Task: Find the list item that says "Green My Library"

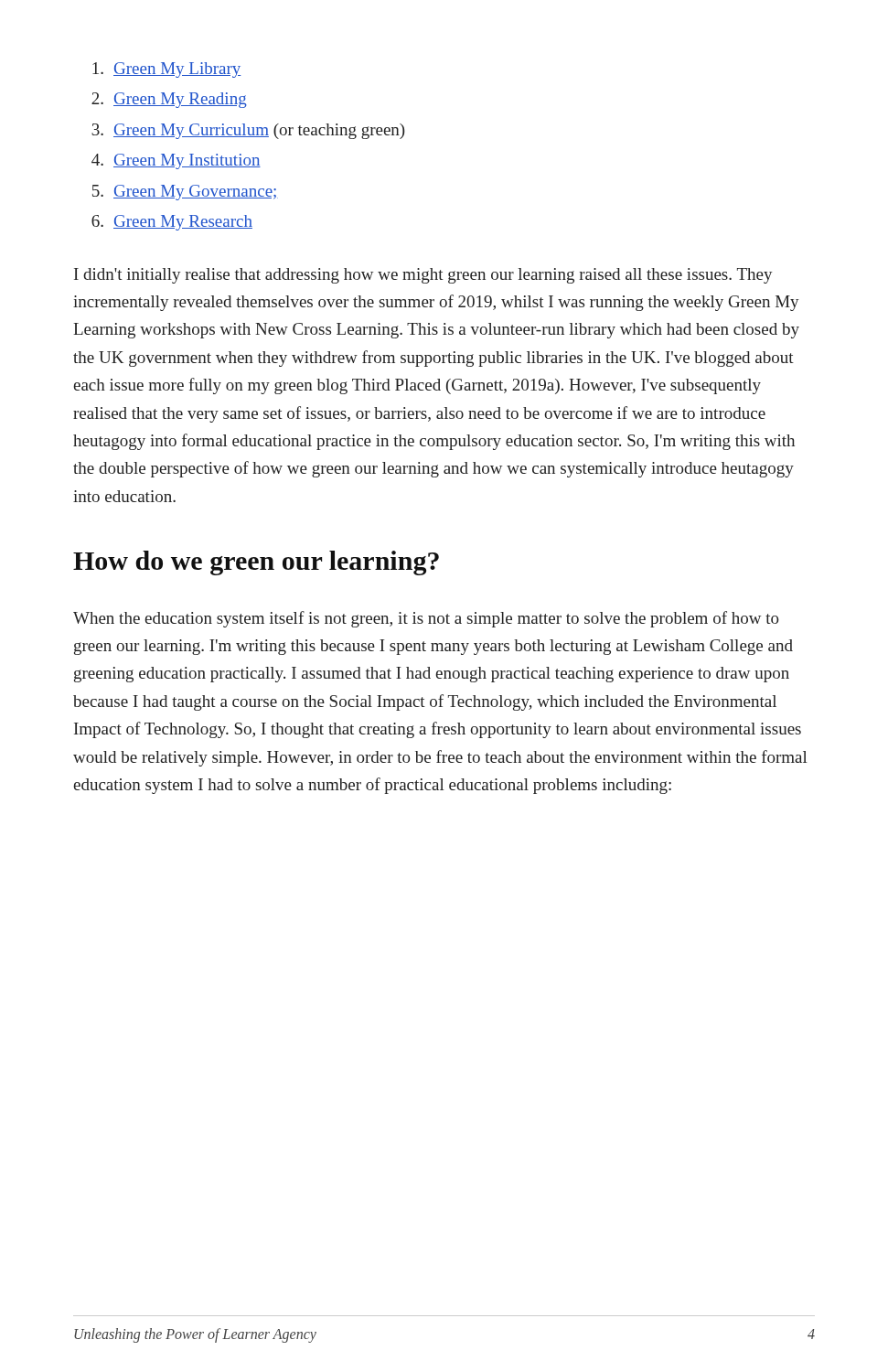Action: click(157, 68)
